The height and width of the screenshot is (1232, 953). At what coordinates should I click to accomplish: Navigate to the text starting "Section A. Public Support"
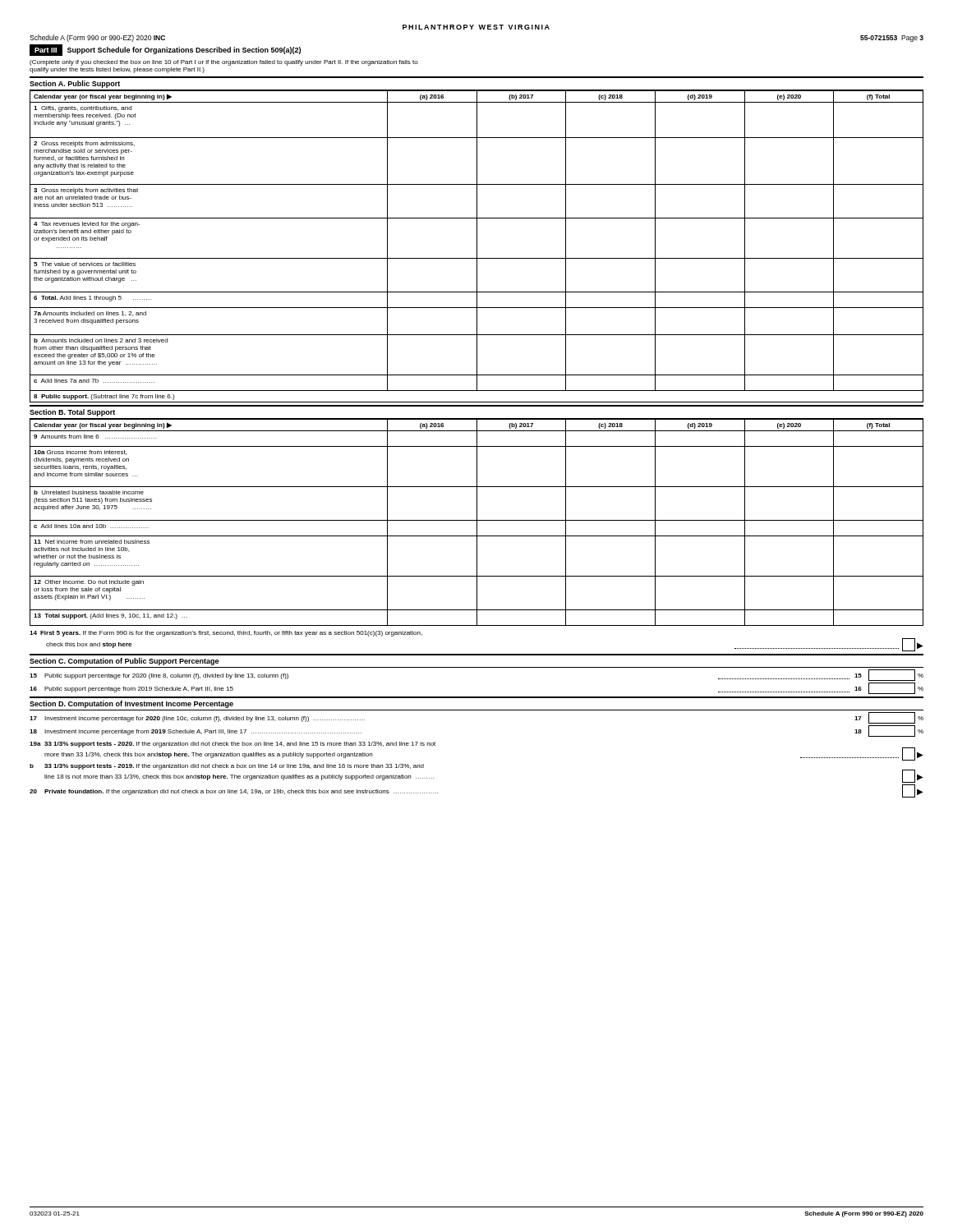tap(75, 84)
